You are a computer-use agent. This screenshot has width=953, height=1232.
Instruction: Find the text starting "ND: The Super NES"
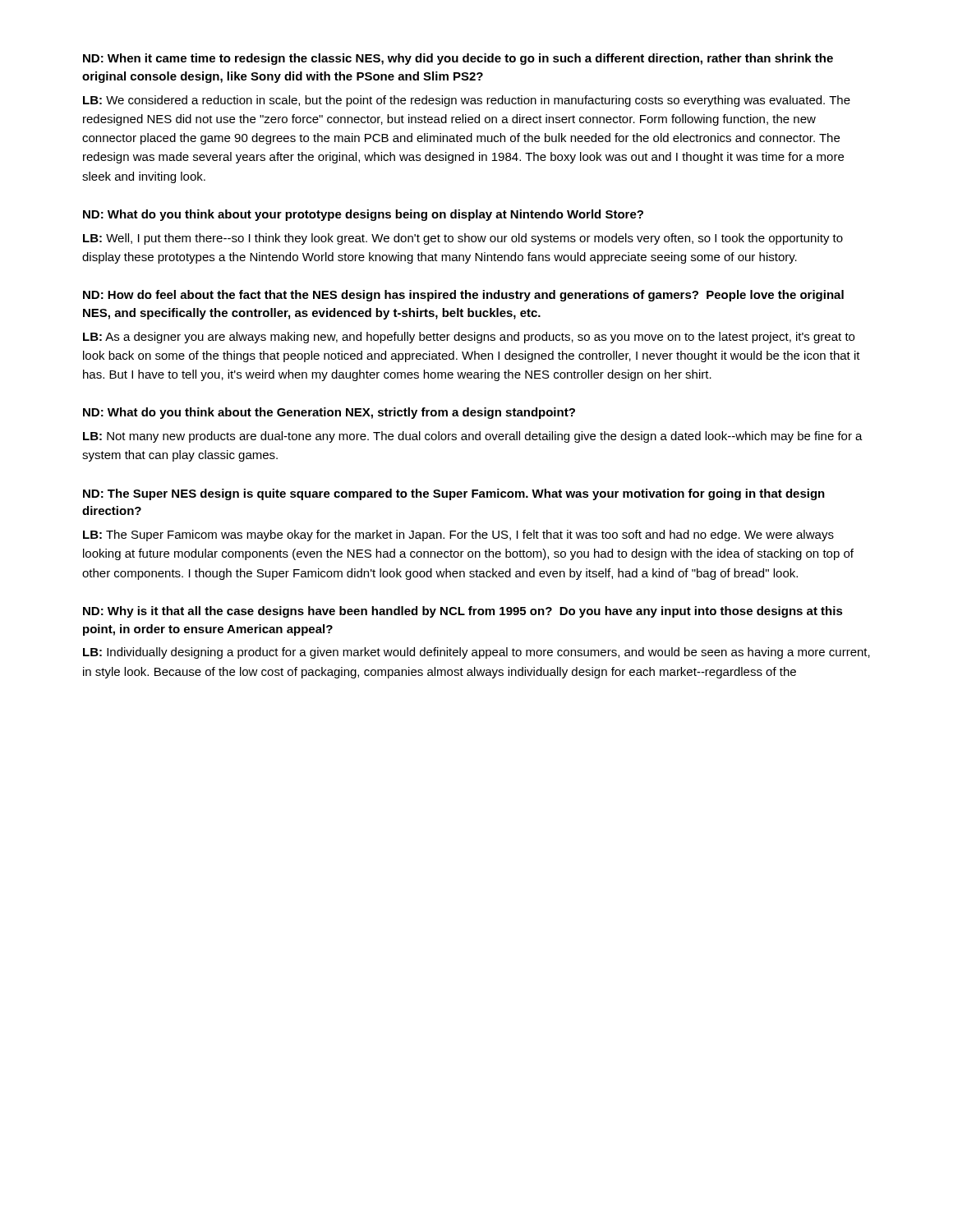click(x=476, y=533)
